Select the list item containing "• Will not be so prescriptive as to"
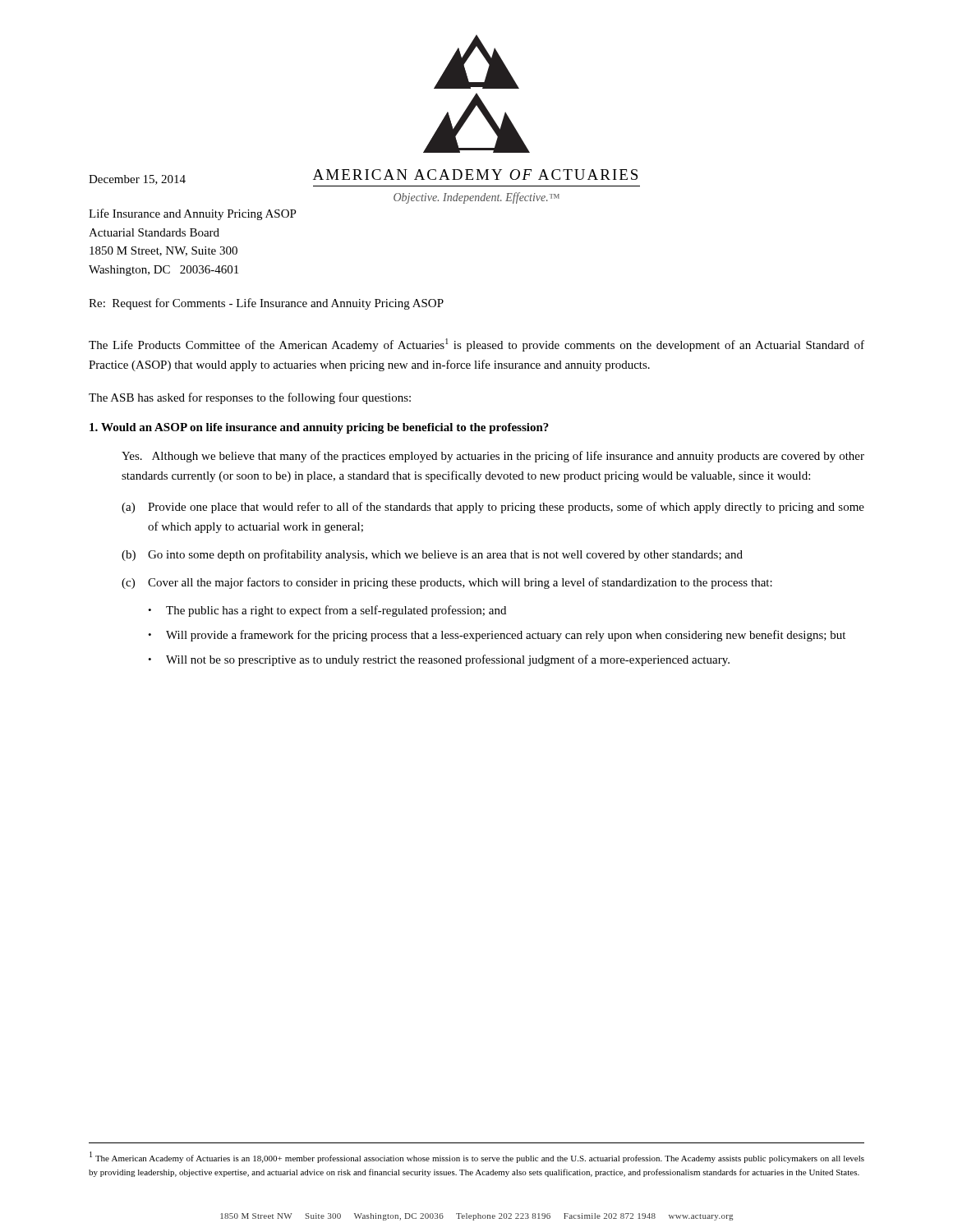 point(439,659)
